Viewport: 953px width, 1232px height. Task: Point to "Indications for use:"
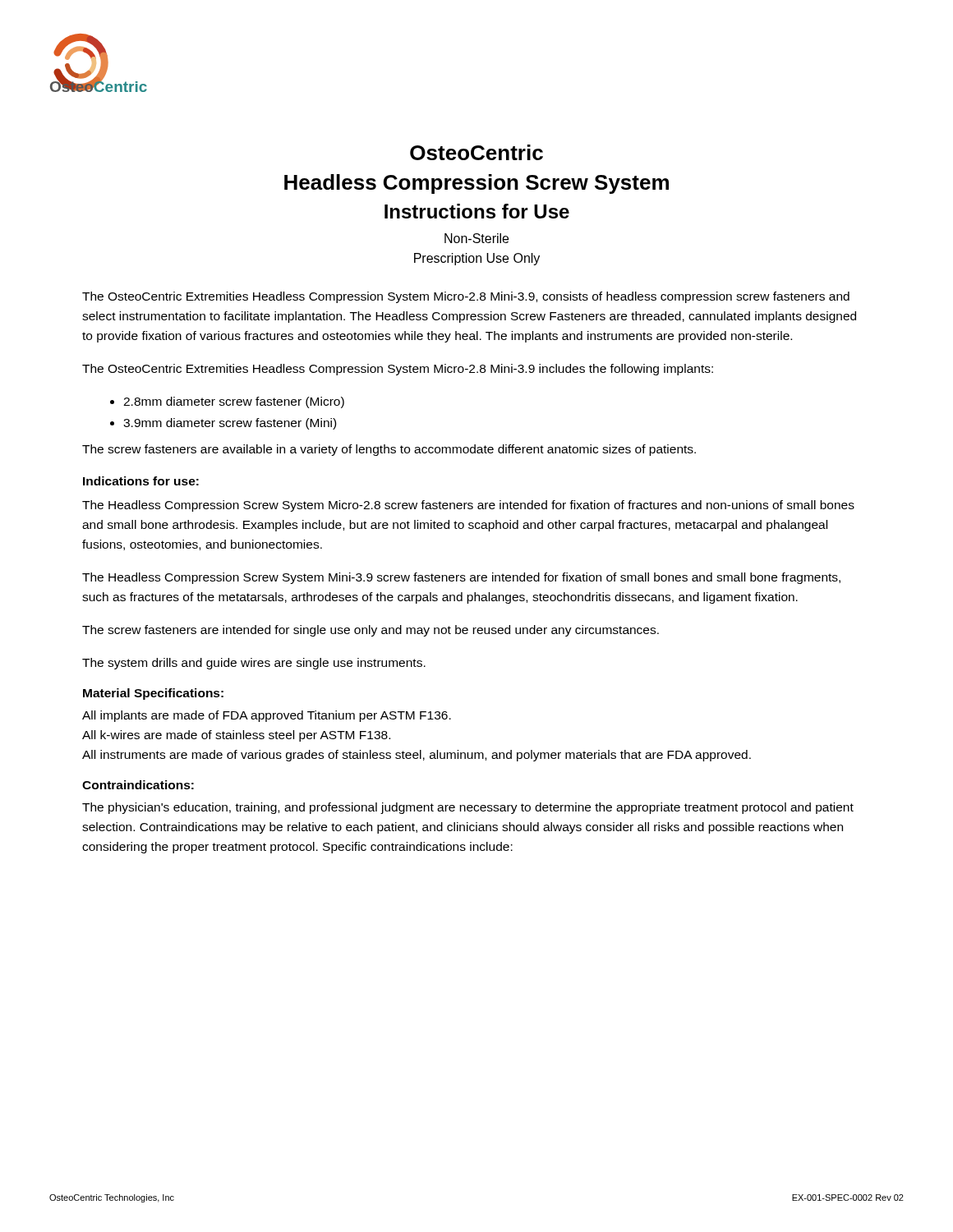pos(141,481)
